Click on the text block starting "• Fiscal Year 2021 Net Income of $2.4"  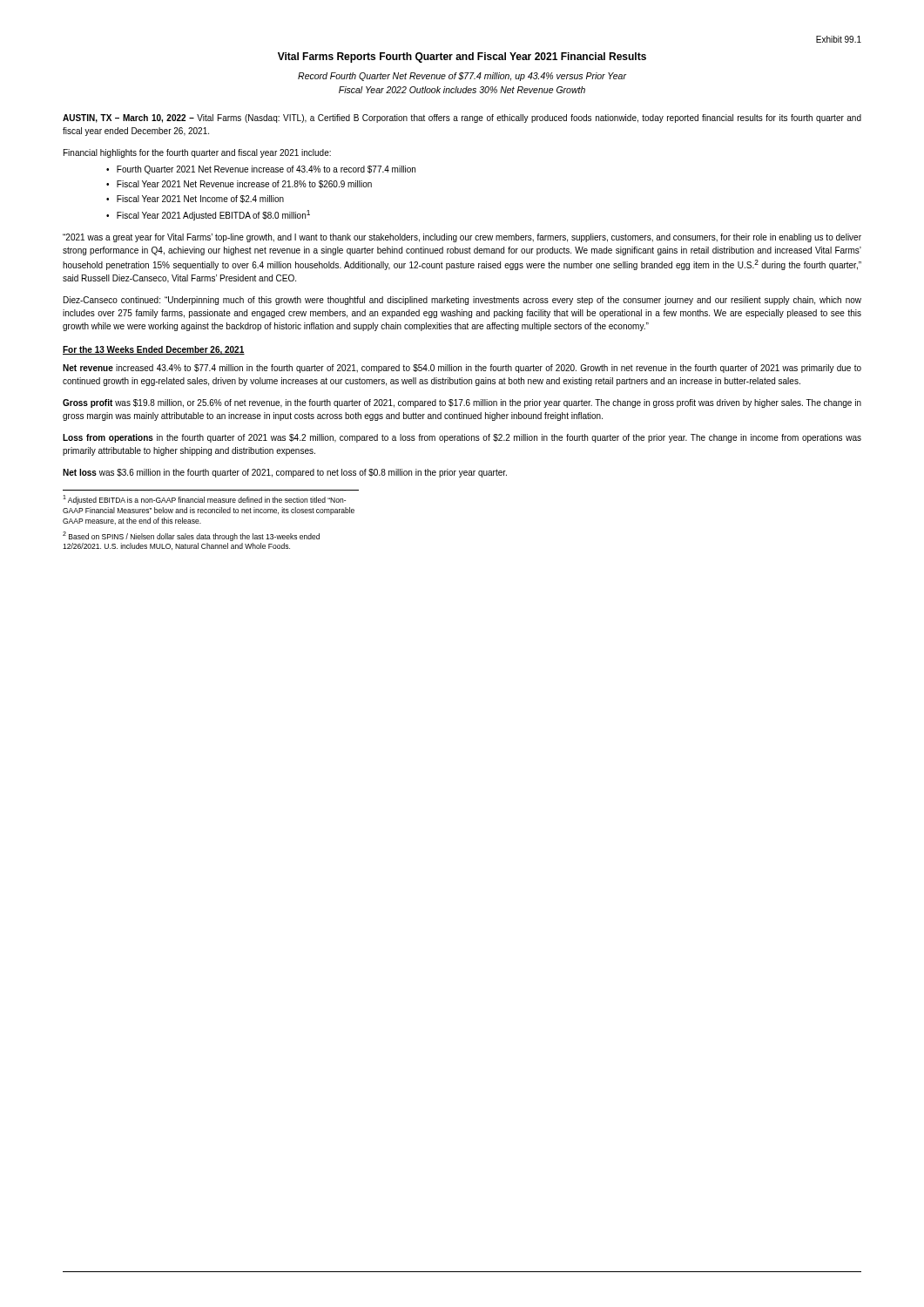coord(195,199)
